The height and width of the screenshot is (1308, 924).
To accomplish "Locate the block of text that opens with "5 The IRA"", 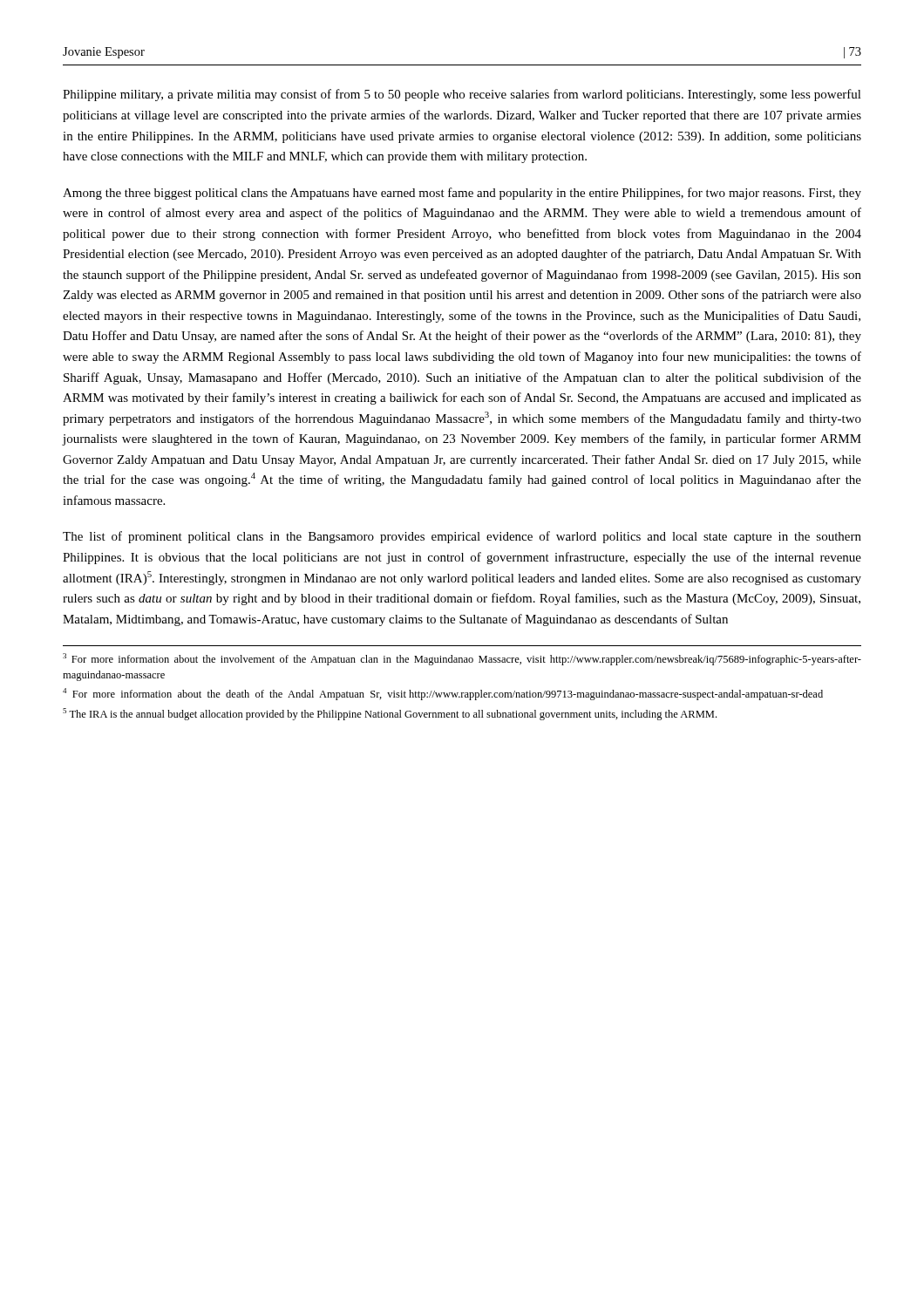I will [390, 713].
